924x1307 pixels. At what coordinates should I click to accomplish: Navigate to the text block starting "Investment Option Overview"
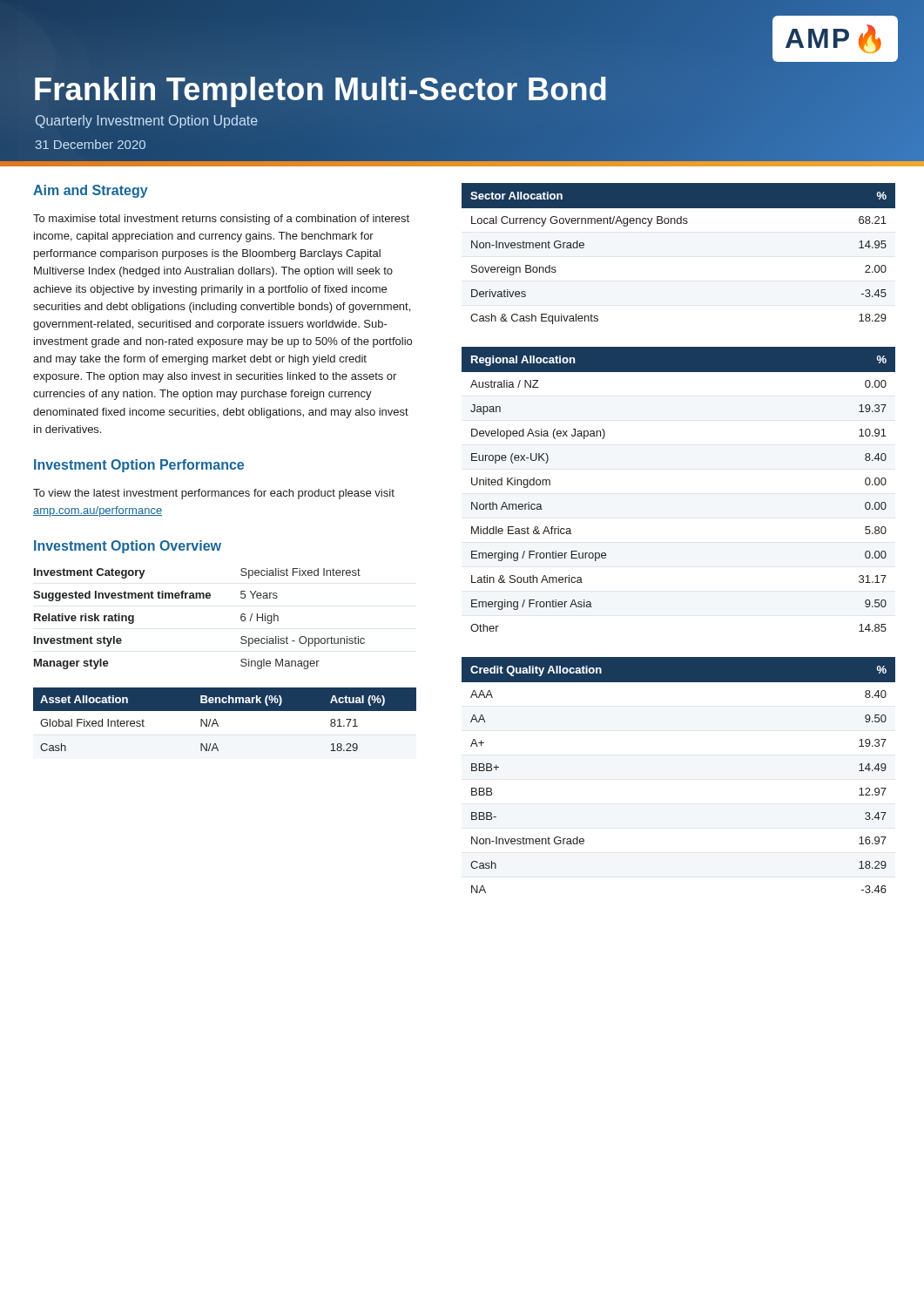(127, 546)
